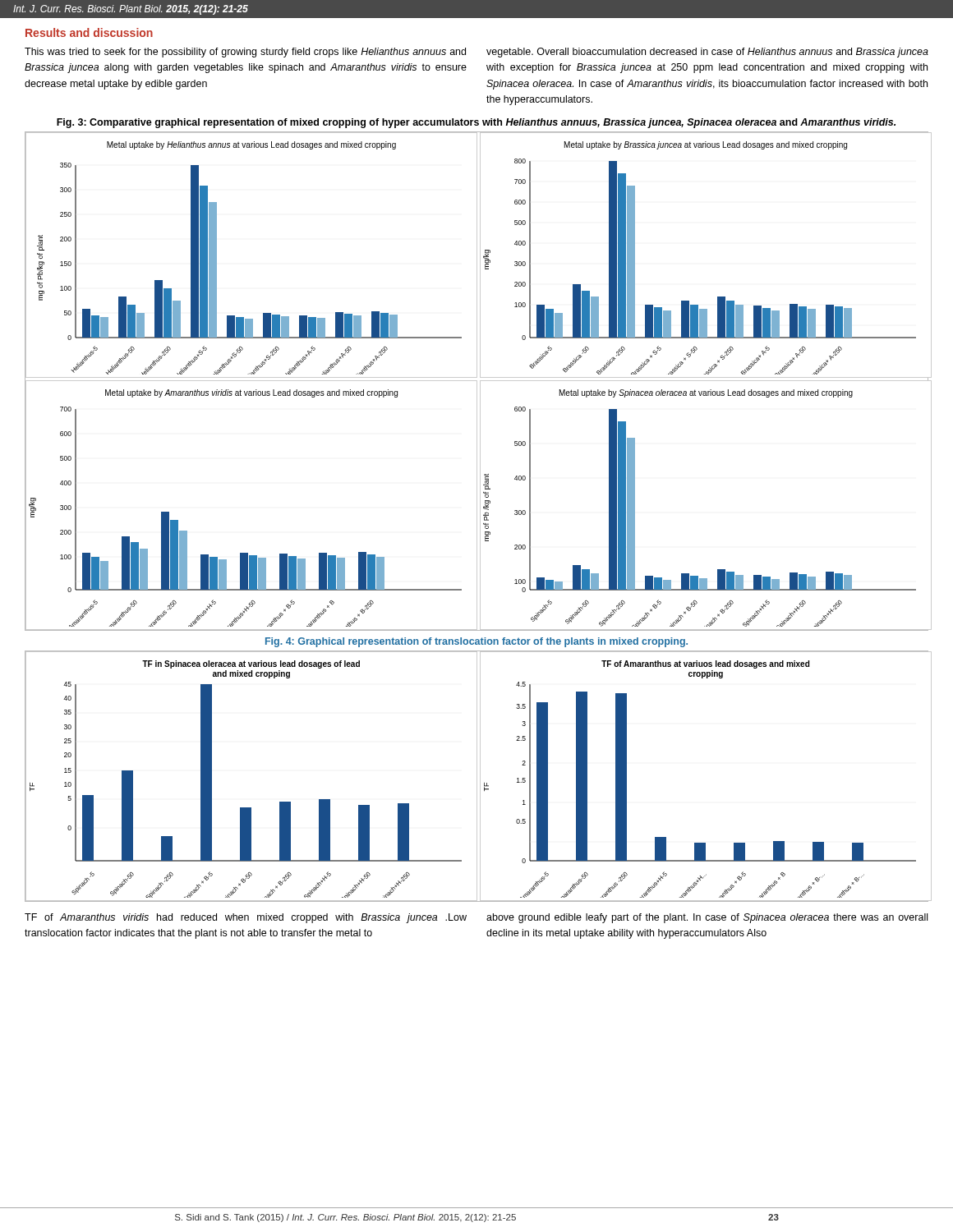Locate the element starting "This was tried to"

(x=246, y=68)
